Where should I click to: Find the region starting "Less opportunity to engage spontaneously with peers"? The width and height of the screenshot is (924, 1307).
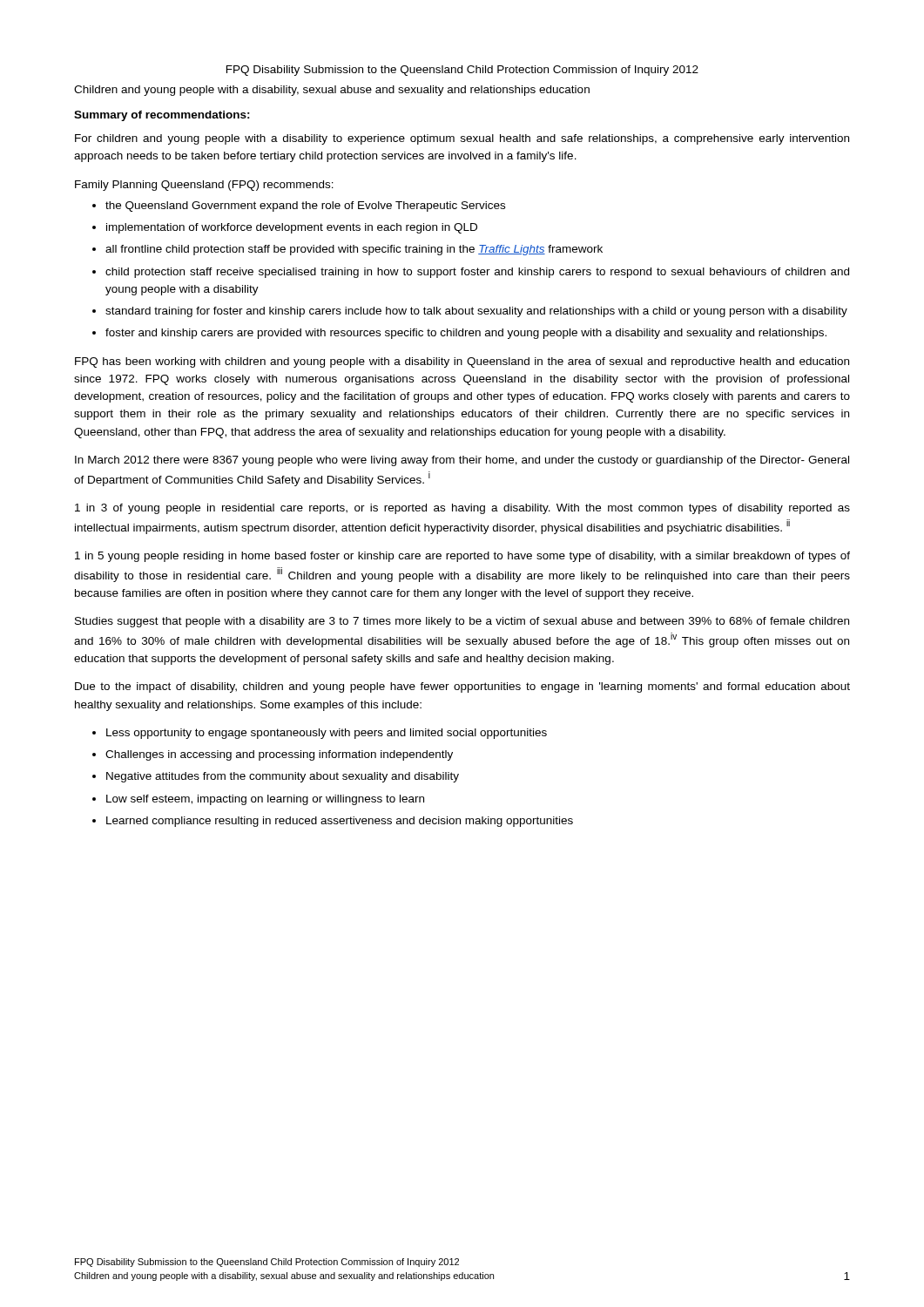coord(326,732)
